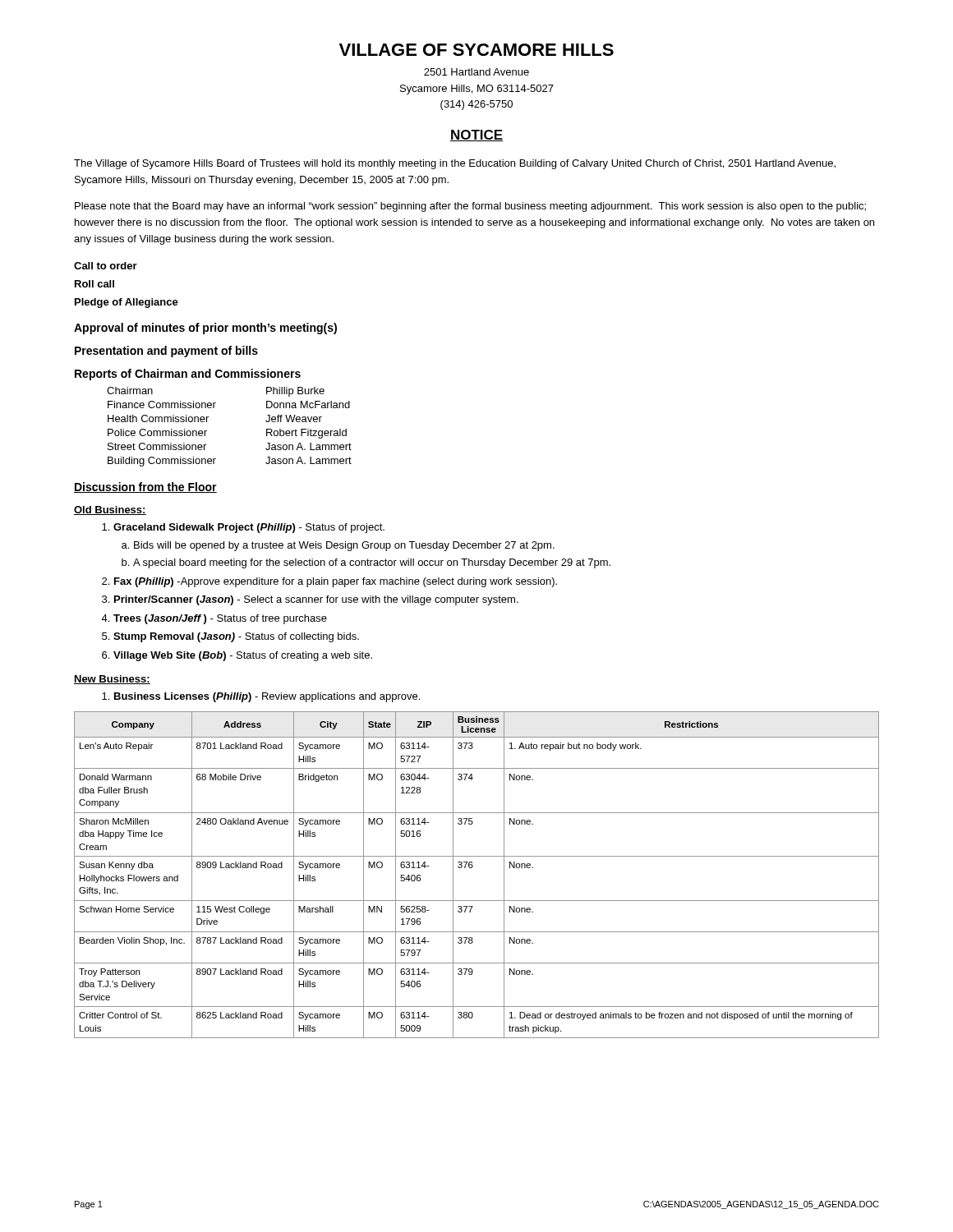Locate the text starting "Discussion from the Floor"
This screenshot has height=1232, width=953.
coord(145,487)
